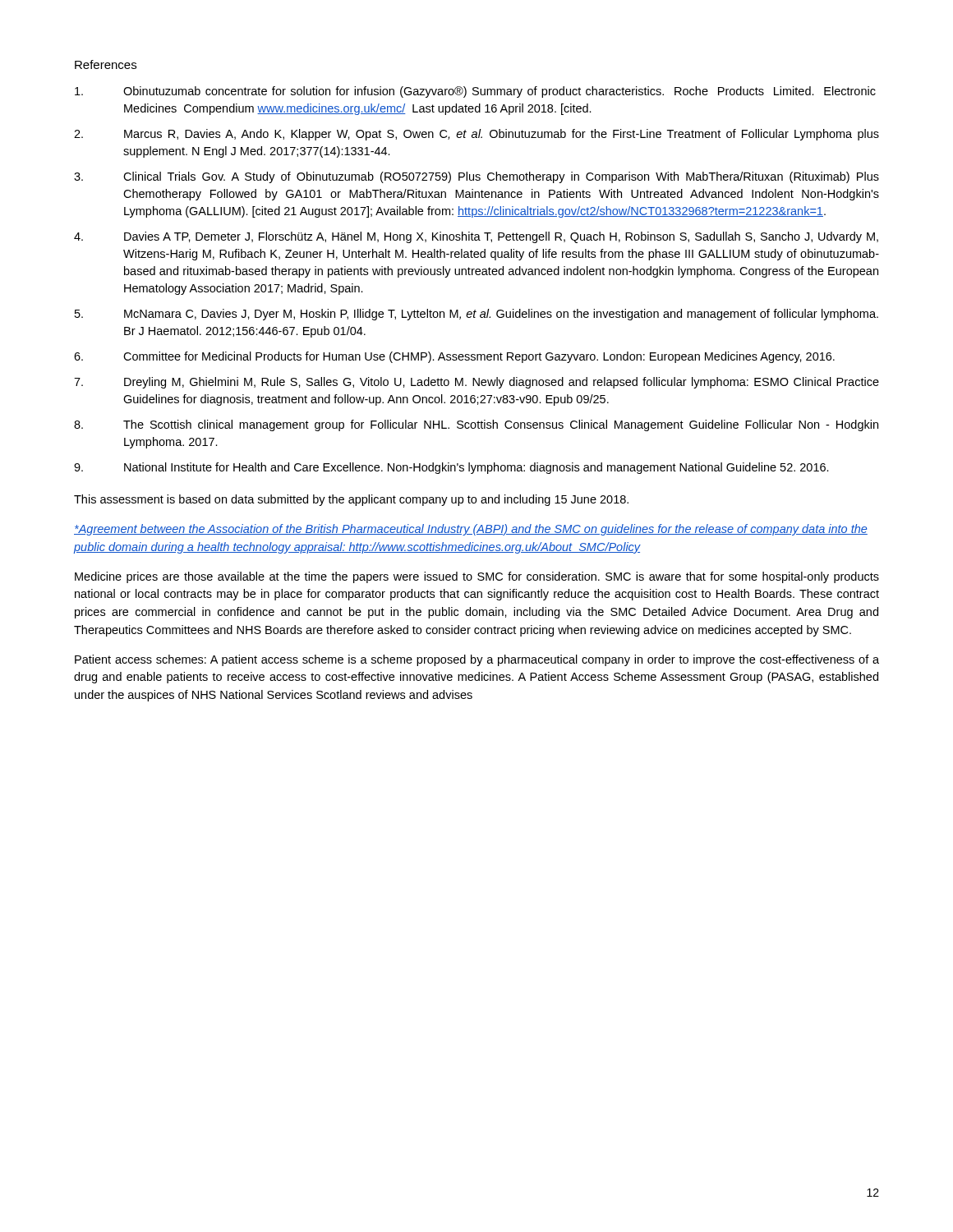
Task: Navigate to the text starting "5. McNamara C, Davies J,"
Action: pos(476,323)
